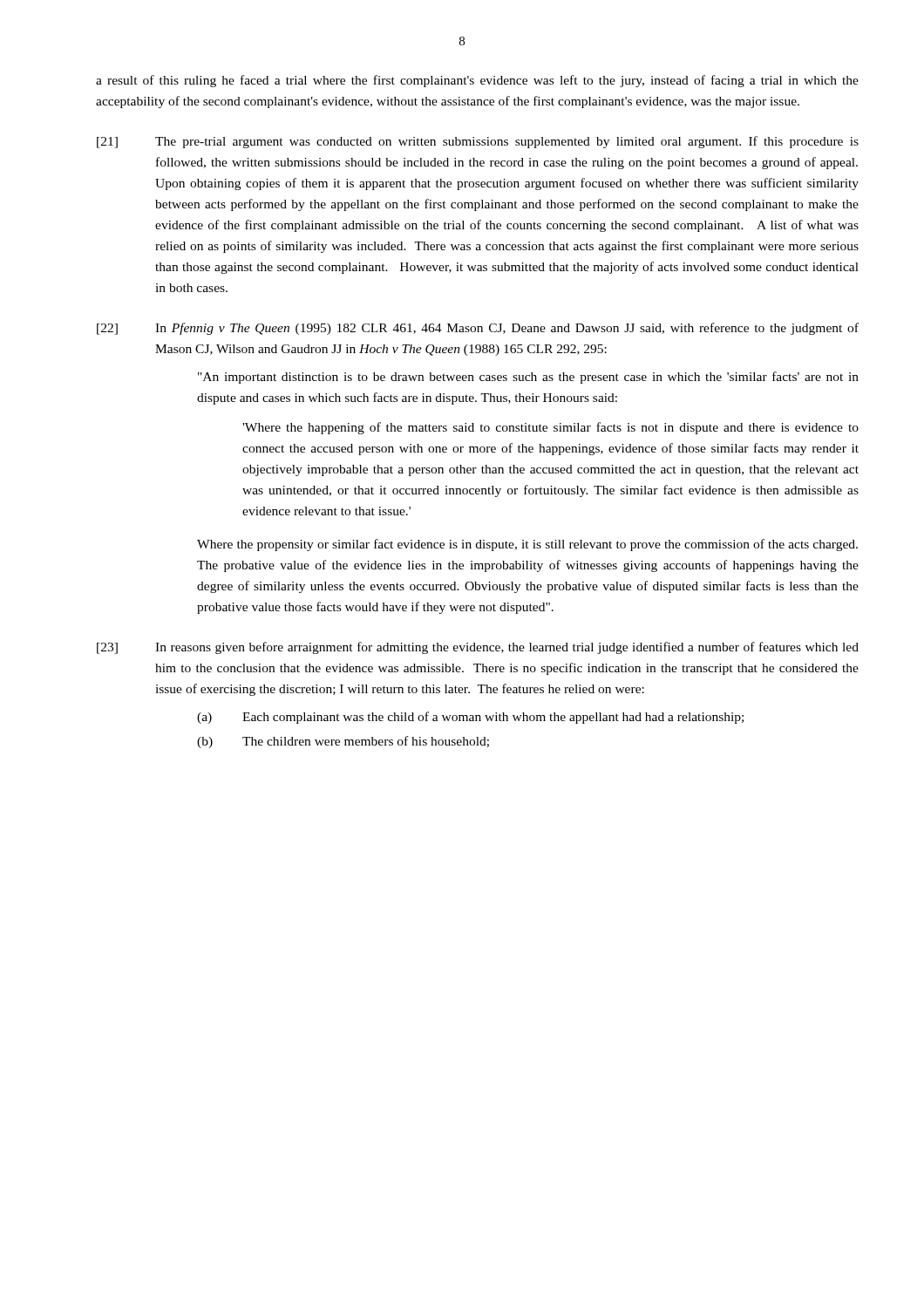Navigate to the element starting "[21] The pre-trial argument was conducted"

click(477, 215)
